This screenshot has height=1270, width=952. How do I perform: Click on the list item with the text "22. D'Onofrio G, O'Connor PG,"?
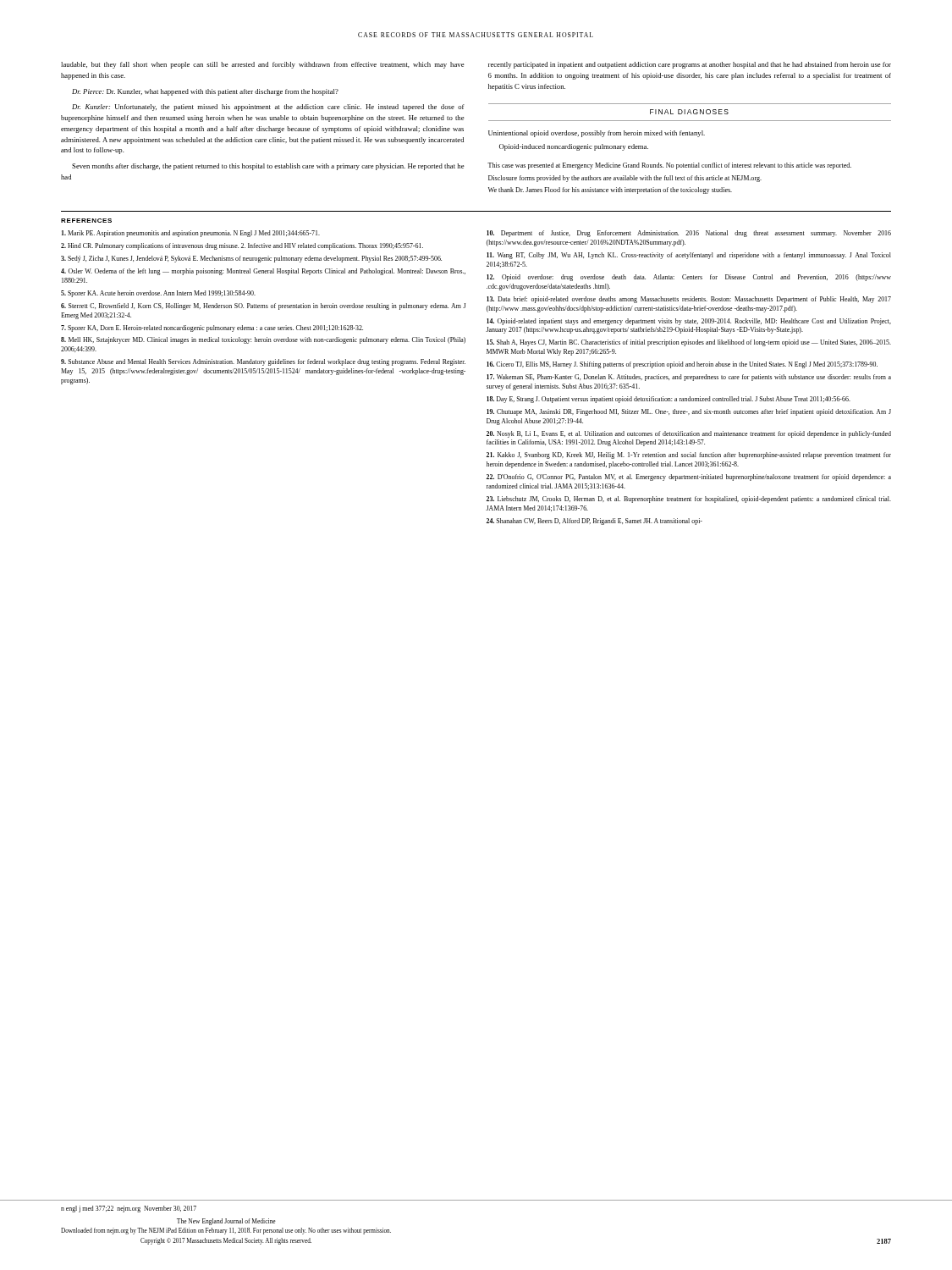pos(689,482)
